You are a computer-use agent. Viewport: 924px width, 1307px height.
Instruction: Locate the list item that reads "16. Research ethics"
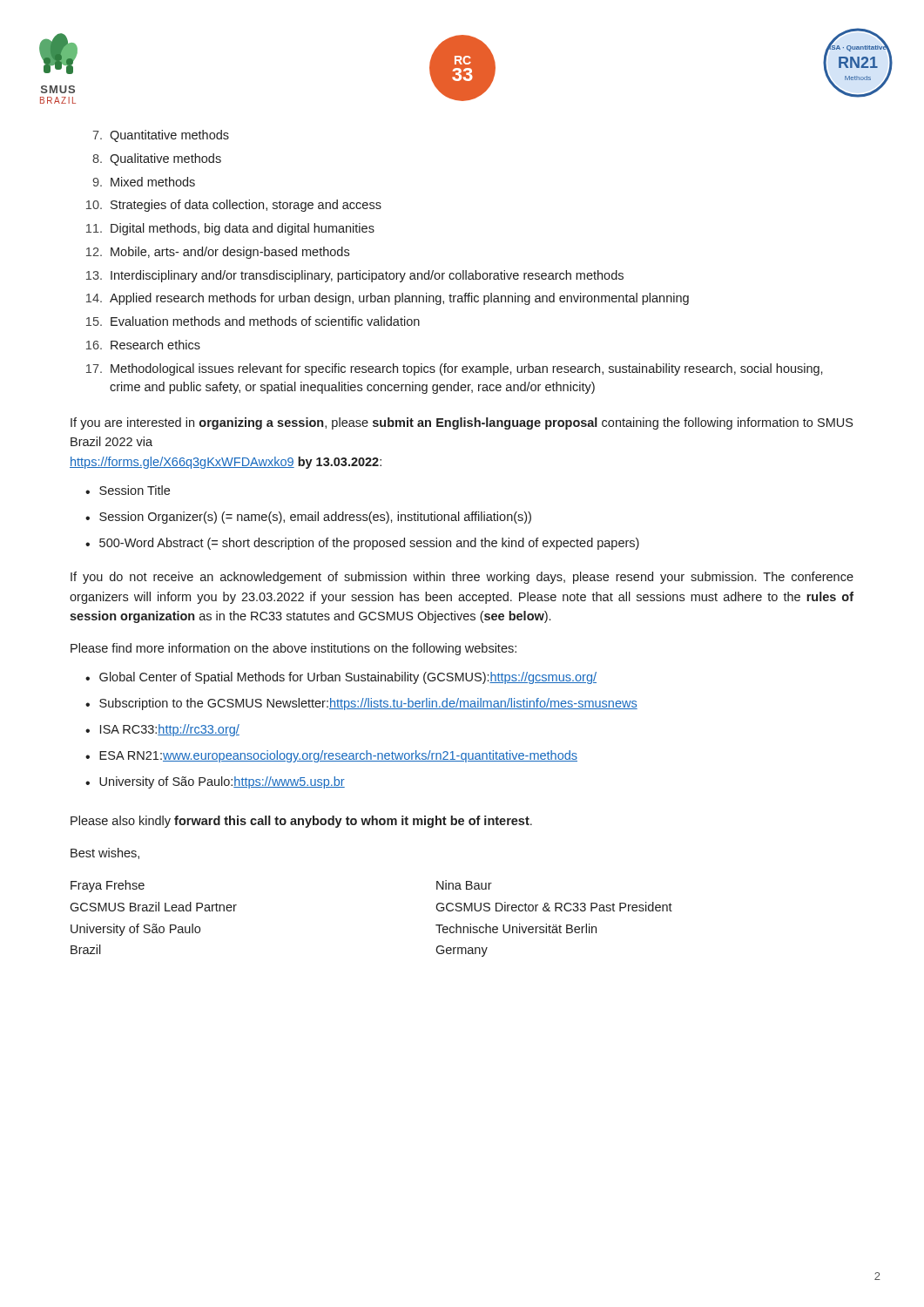143,345
